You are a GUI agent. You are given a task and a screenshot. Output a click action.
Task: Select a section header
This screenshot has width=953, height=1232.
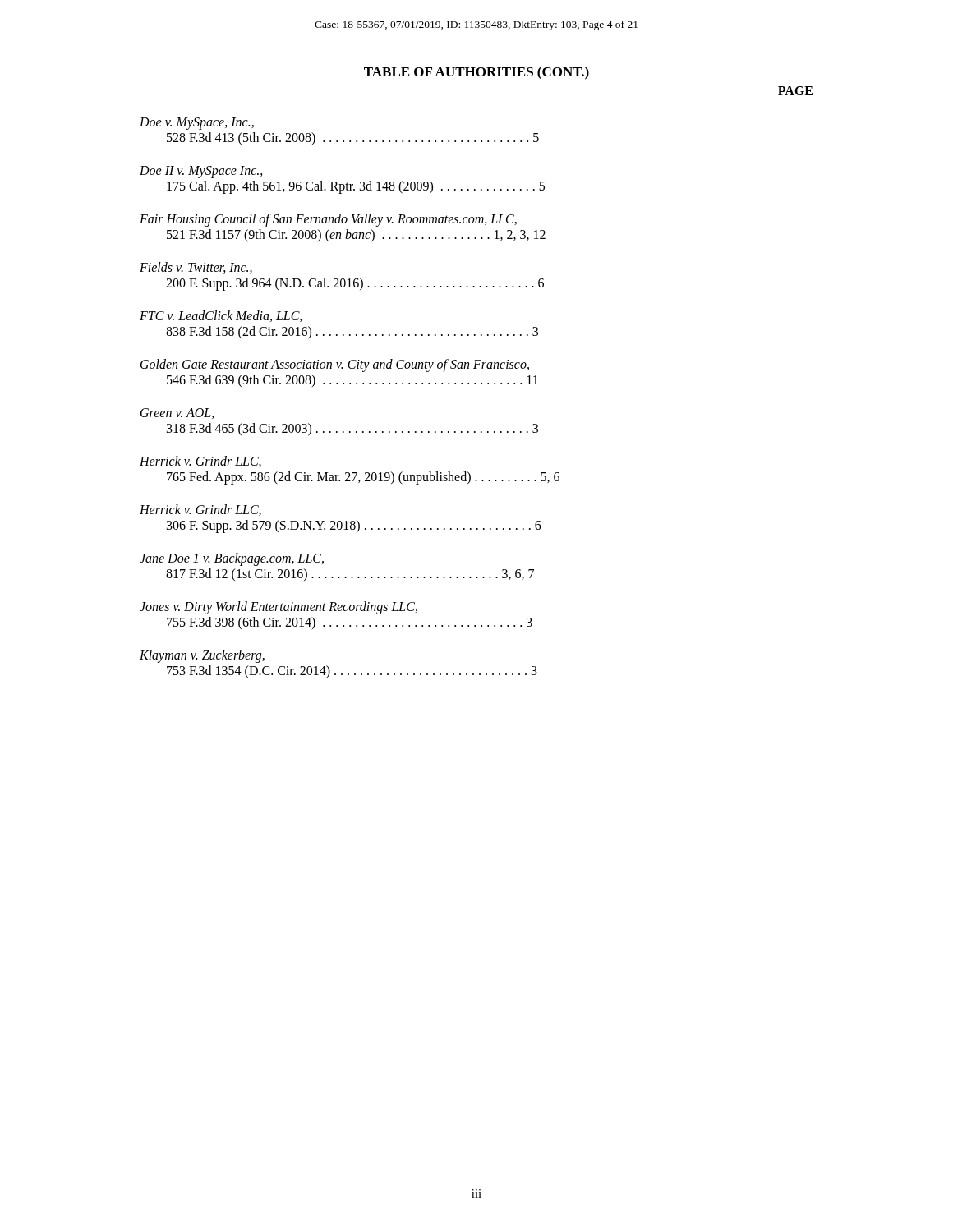click(796, 91)
